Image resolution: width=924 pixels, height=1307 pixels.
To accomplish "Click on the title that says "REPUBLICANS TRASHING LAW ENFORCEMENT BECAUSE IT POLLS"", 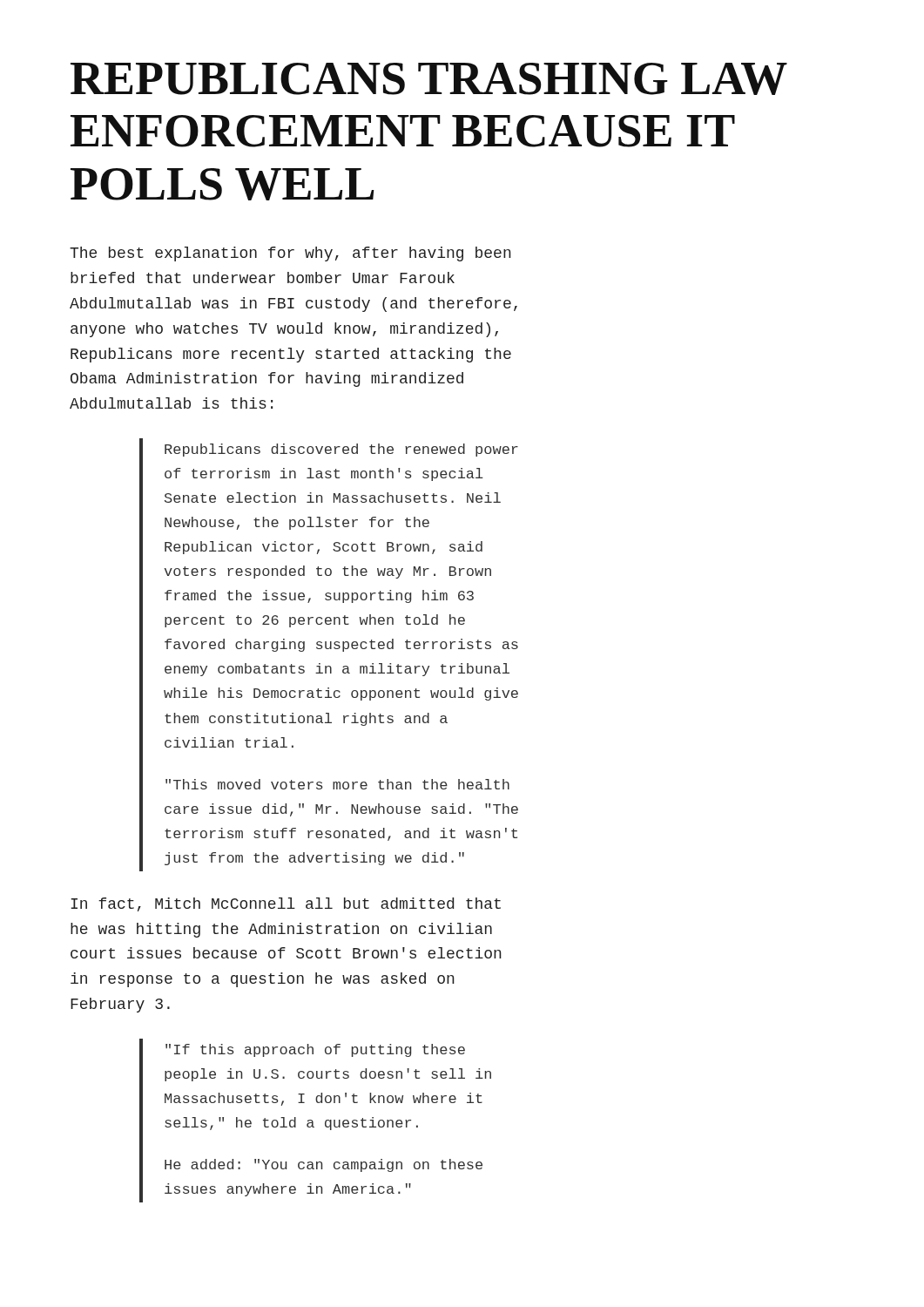I will 462,131.
